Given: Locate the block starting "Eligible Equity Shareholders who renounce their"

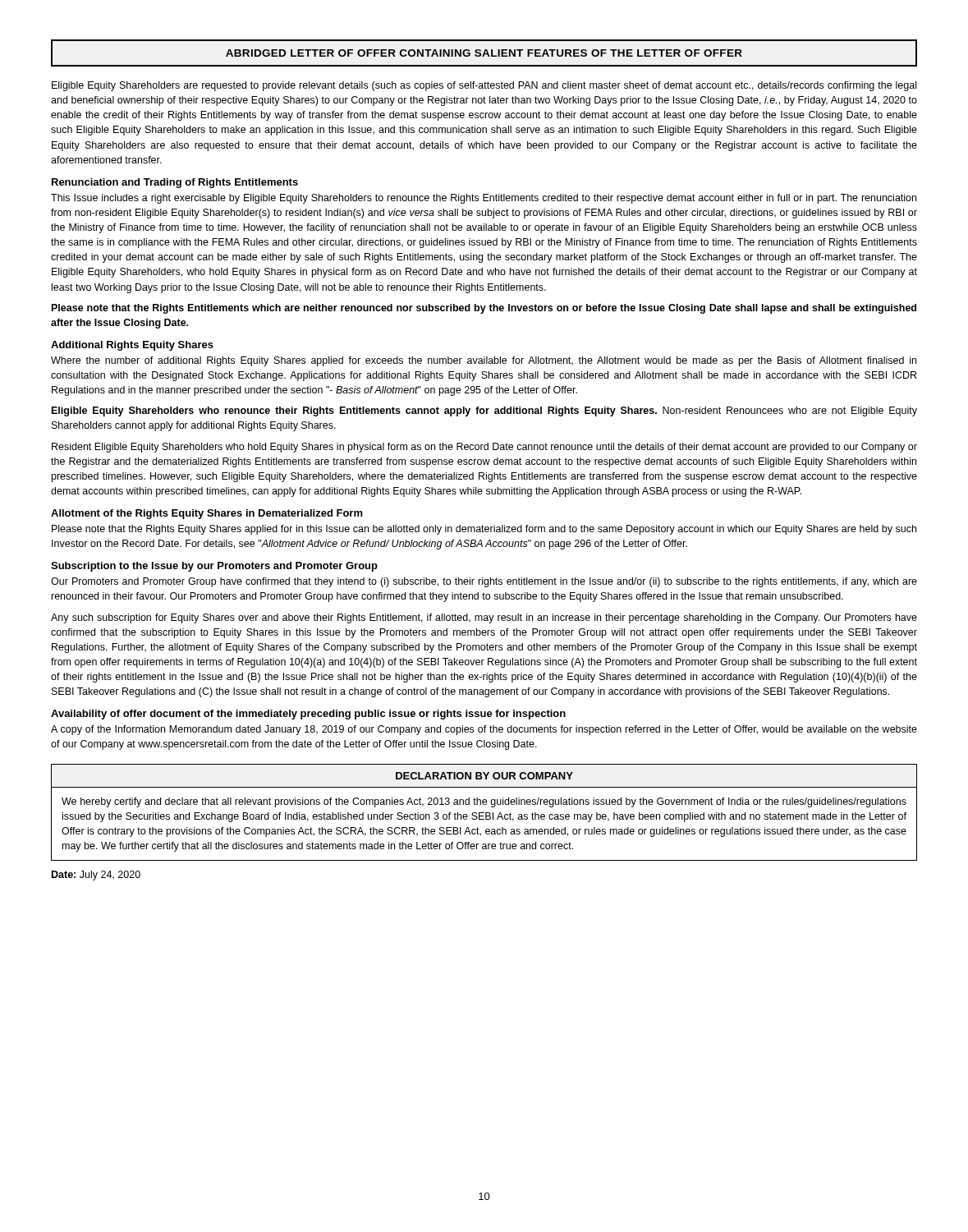Looking at the screenshot, I should (484, 418).
